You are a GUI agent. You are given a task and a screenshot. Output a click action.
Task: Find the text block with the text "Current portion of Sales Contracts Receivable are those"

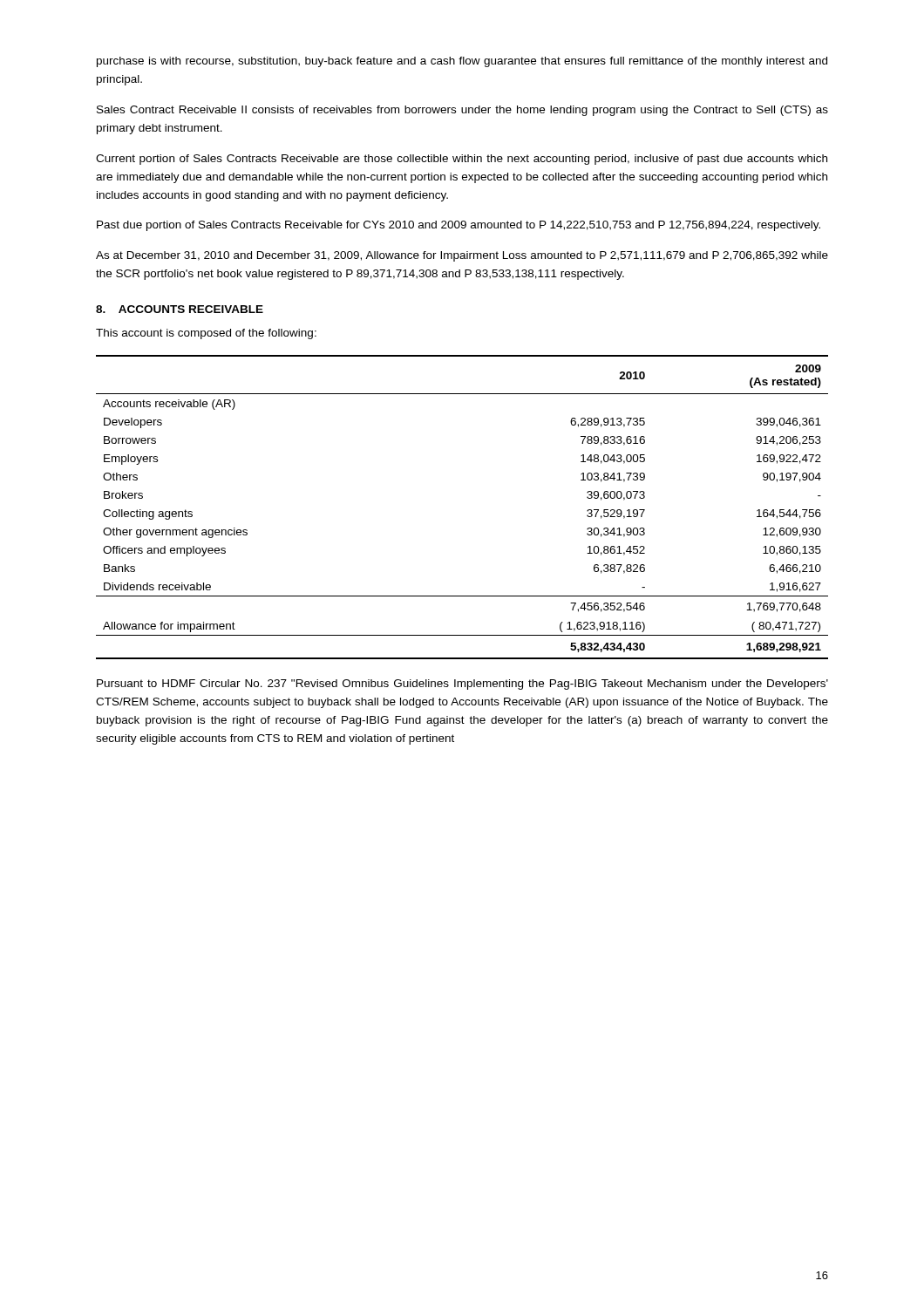coord(462,176)
